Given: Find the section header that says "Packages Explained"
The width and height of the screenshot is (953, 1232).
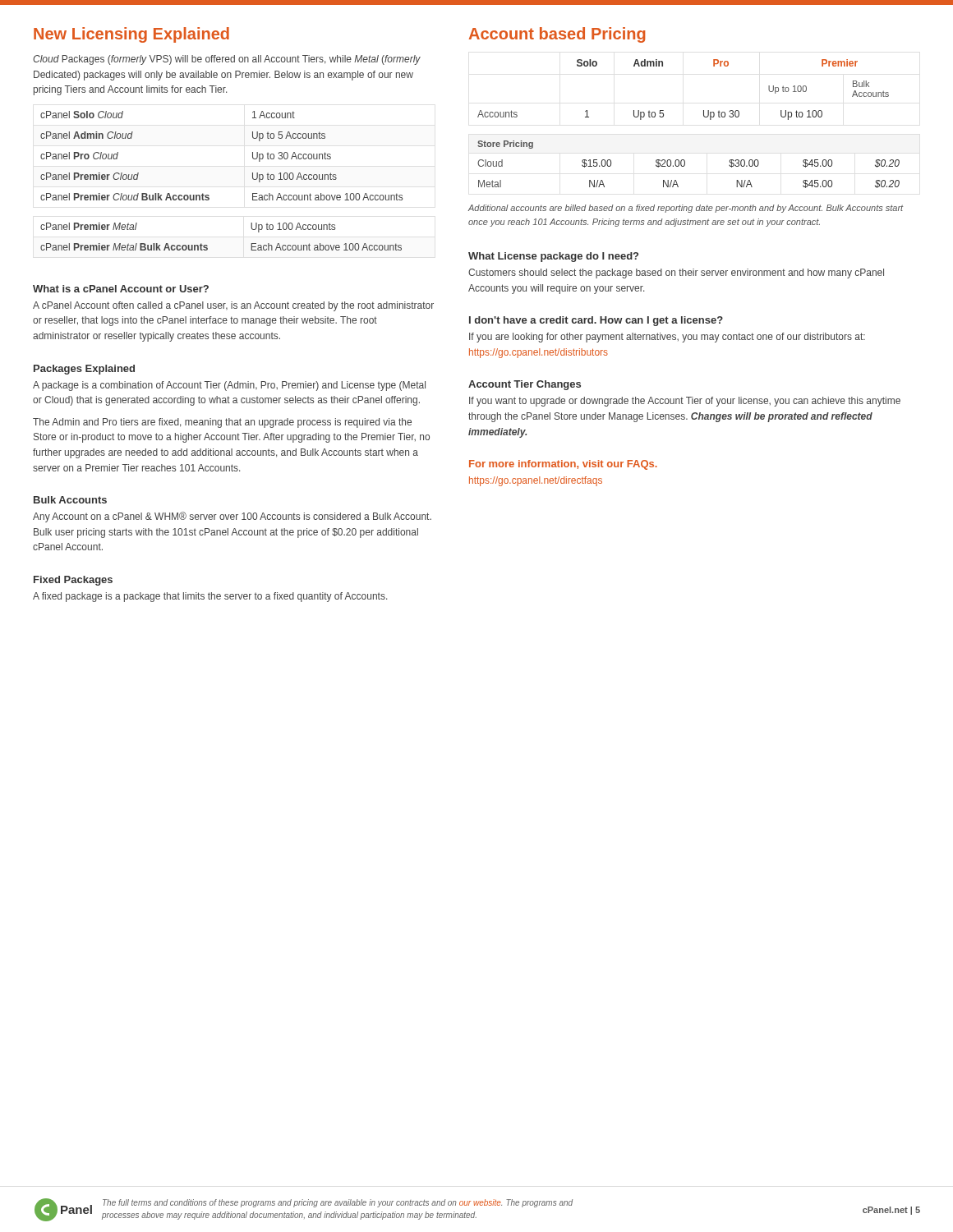Looking at the screenshot, I should (84, 368).
